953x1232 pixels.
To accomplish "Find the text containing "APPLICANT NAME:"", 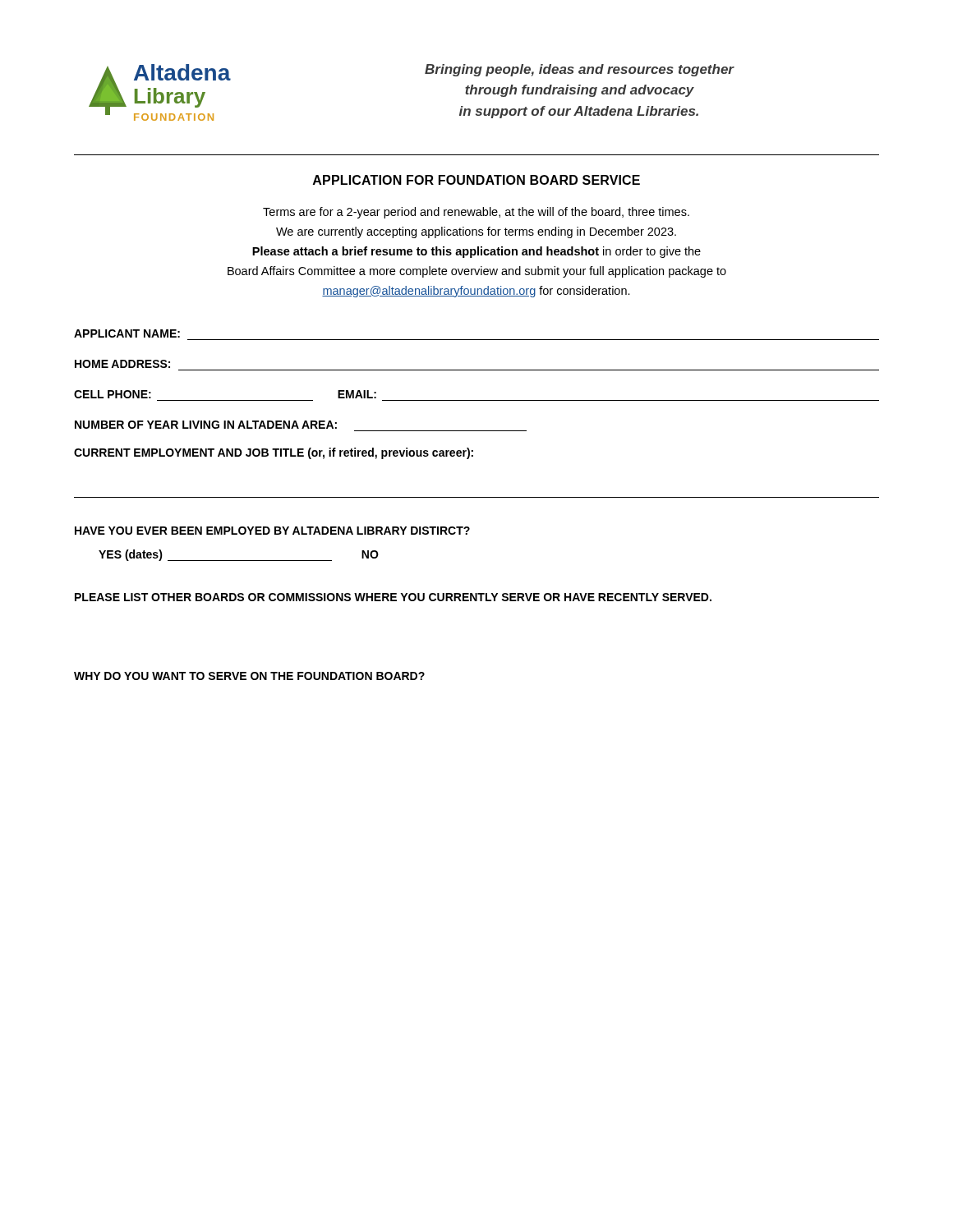I will 476,332.
